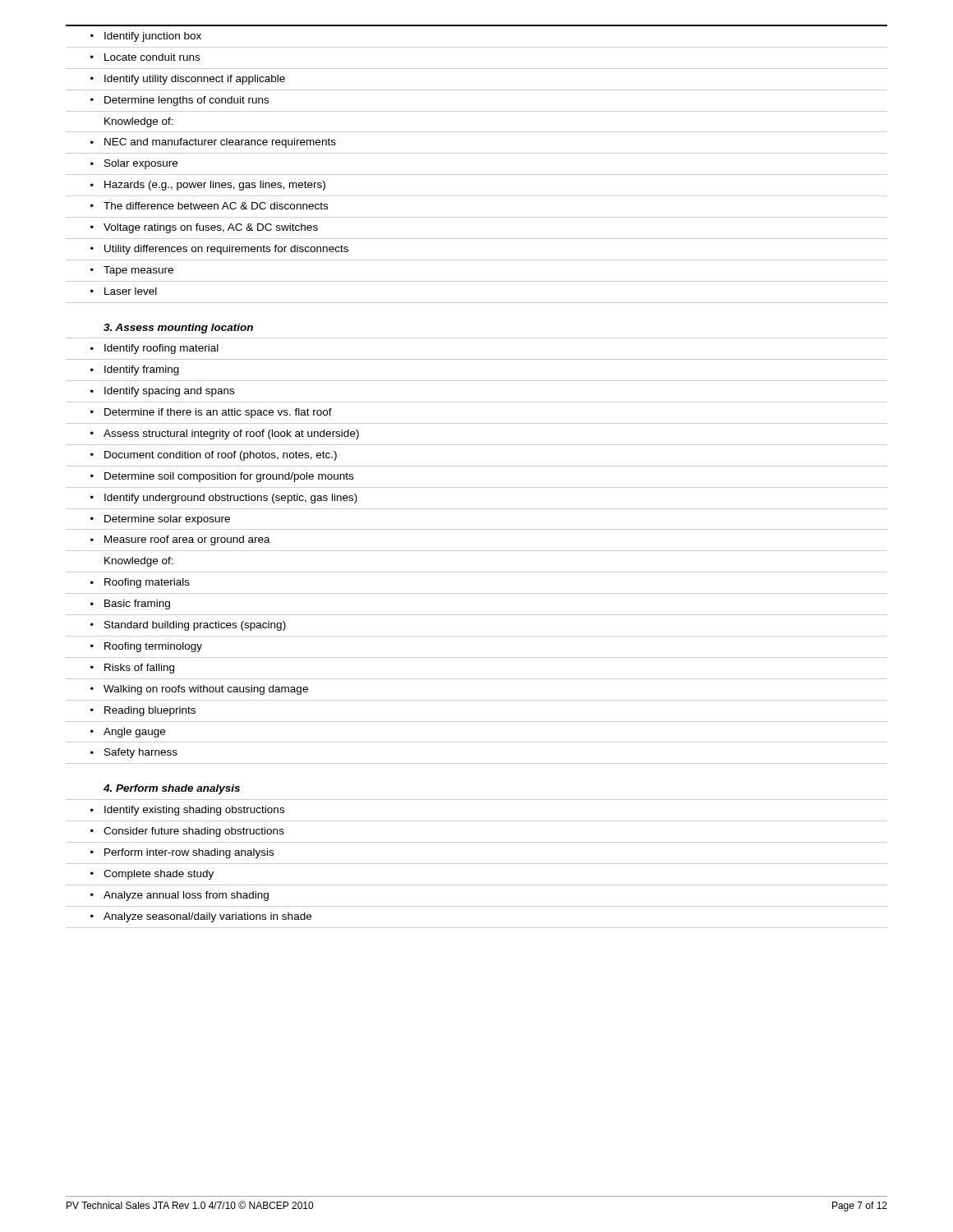Viewport: 953px width, 1232px height.
Task: Where is the passage that starts "• The difference between AC &"?
Action: (476, 207)
